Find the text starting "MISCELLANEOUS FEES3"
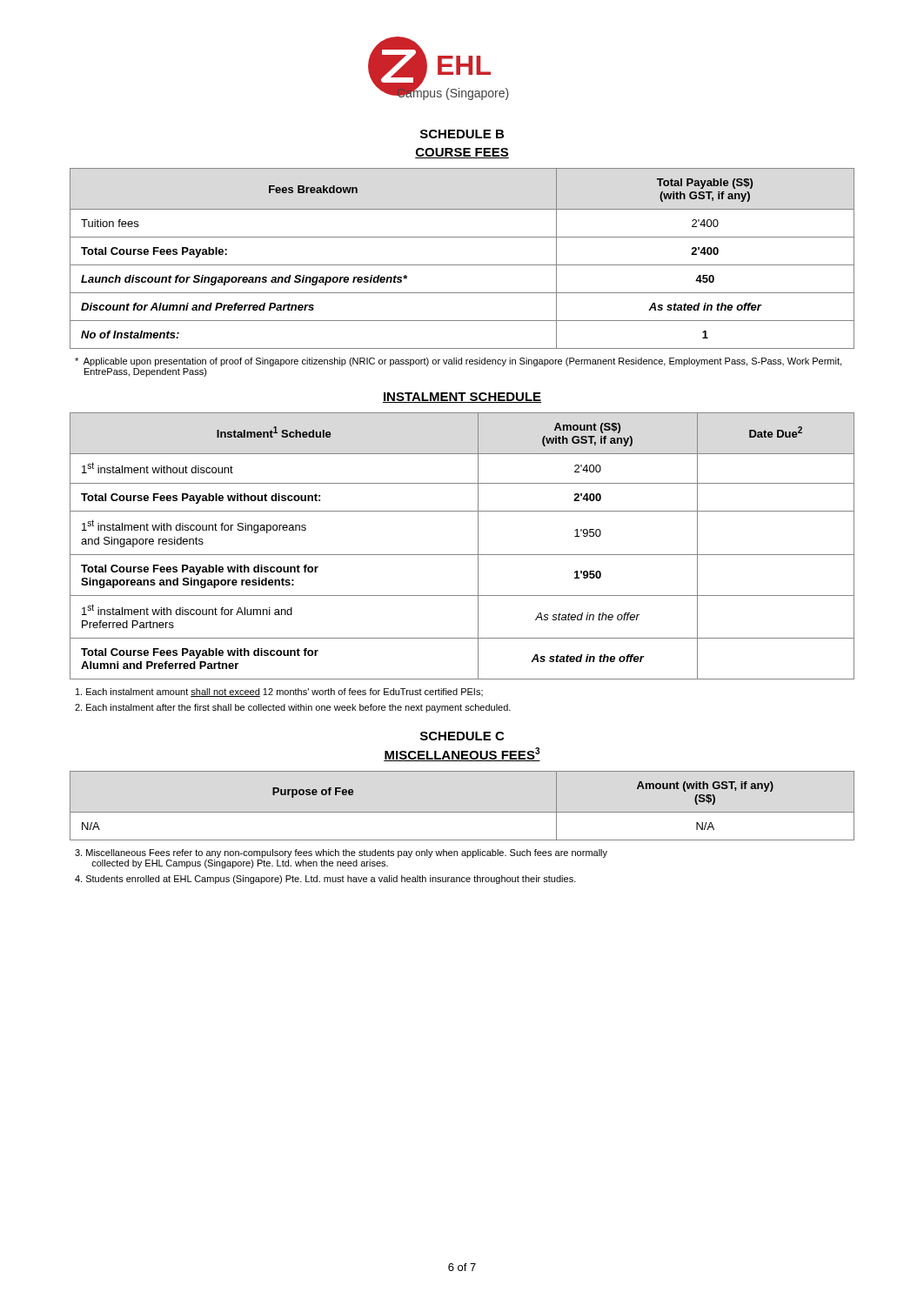924x1305 pixels. click(462, 754)
